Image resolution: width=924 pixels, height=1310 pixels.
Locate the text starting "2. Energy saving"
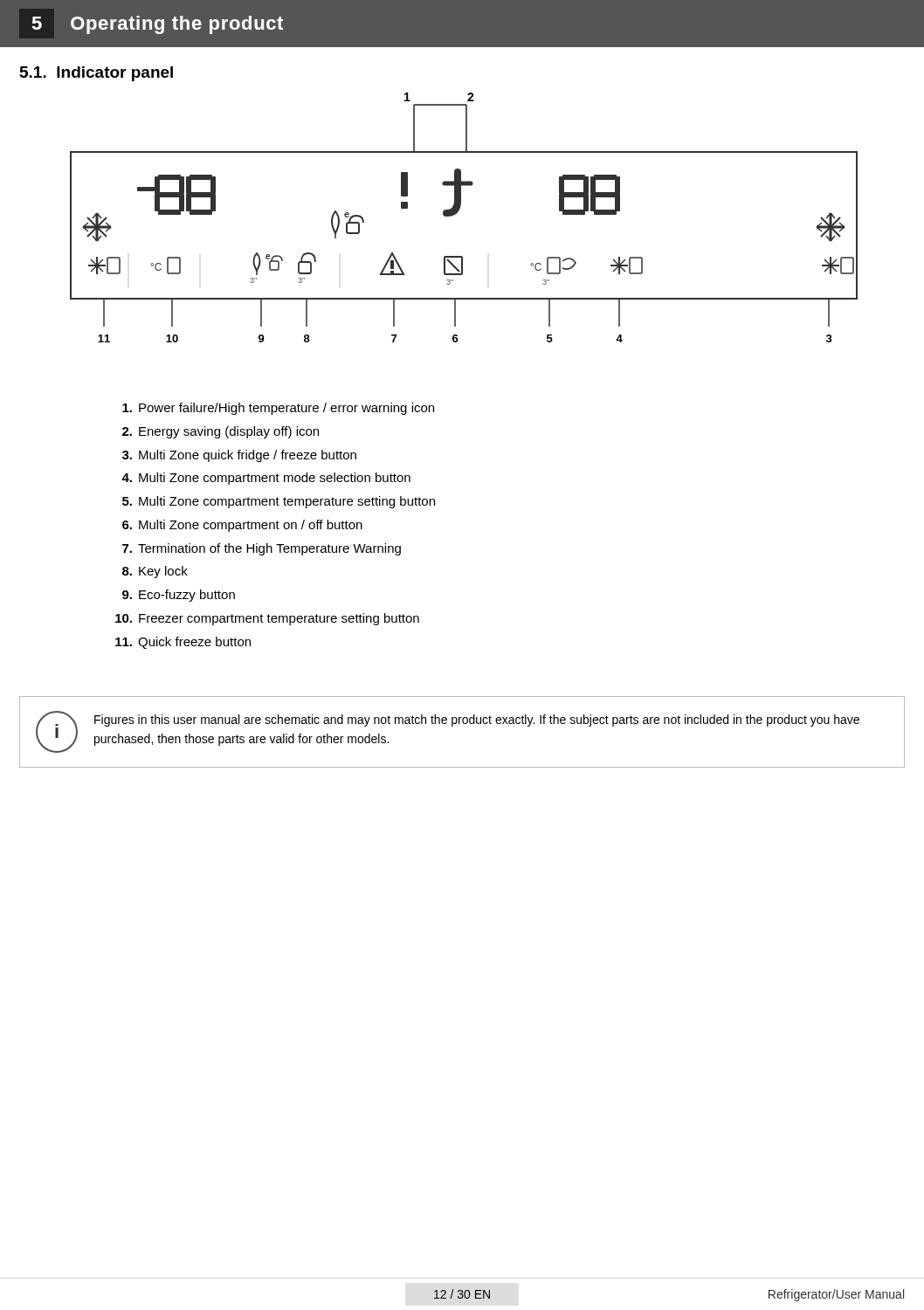point(221,432)
